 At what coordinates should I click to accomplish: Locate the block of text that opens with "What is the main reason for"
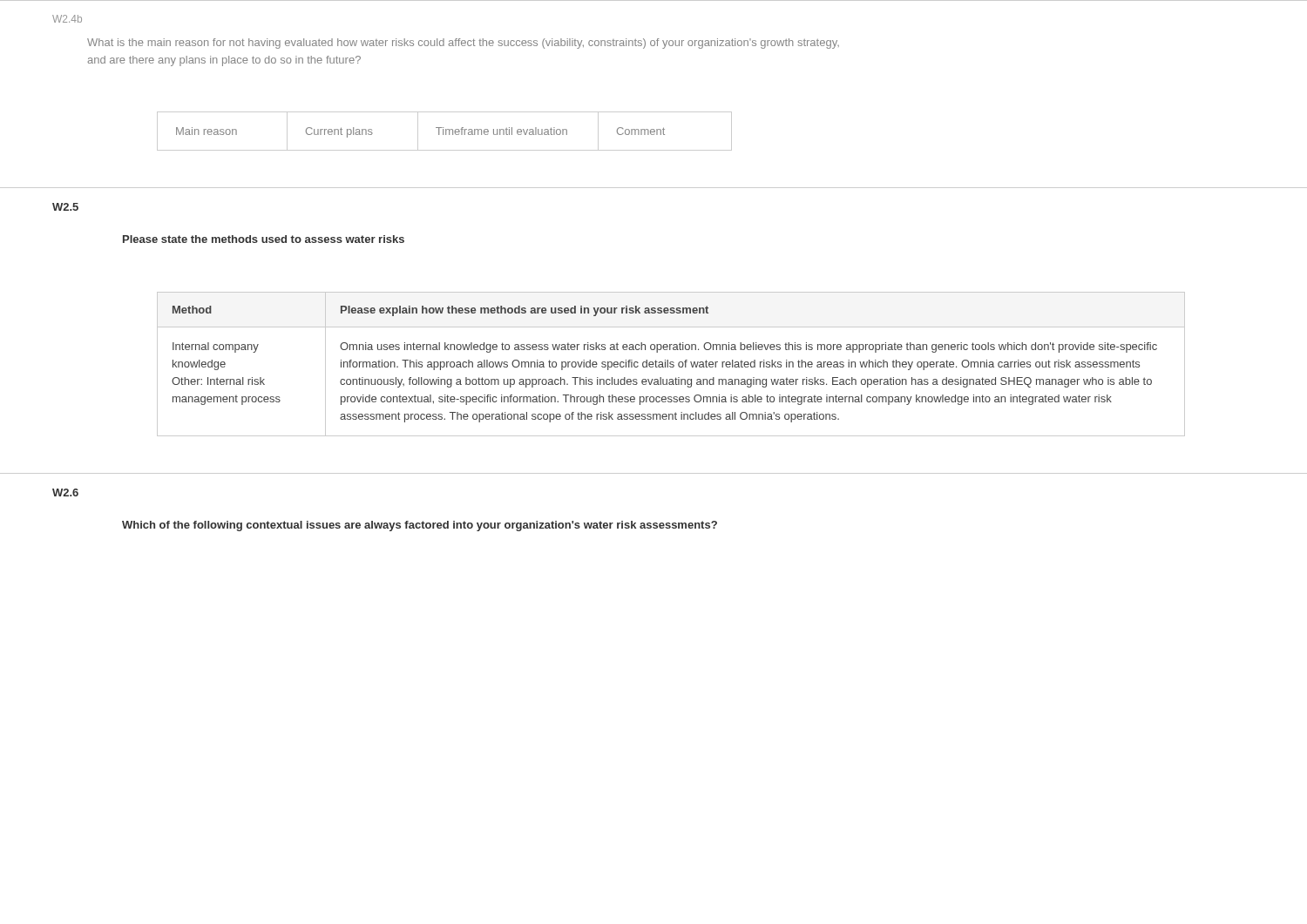pos(463,51)
